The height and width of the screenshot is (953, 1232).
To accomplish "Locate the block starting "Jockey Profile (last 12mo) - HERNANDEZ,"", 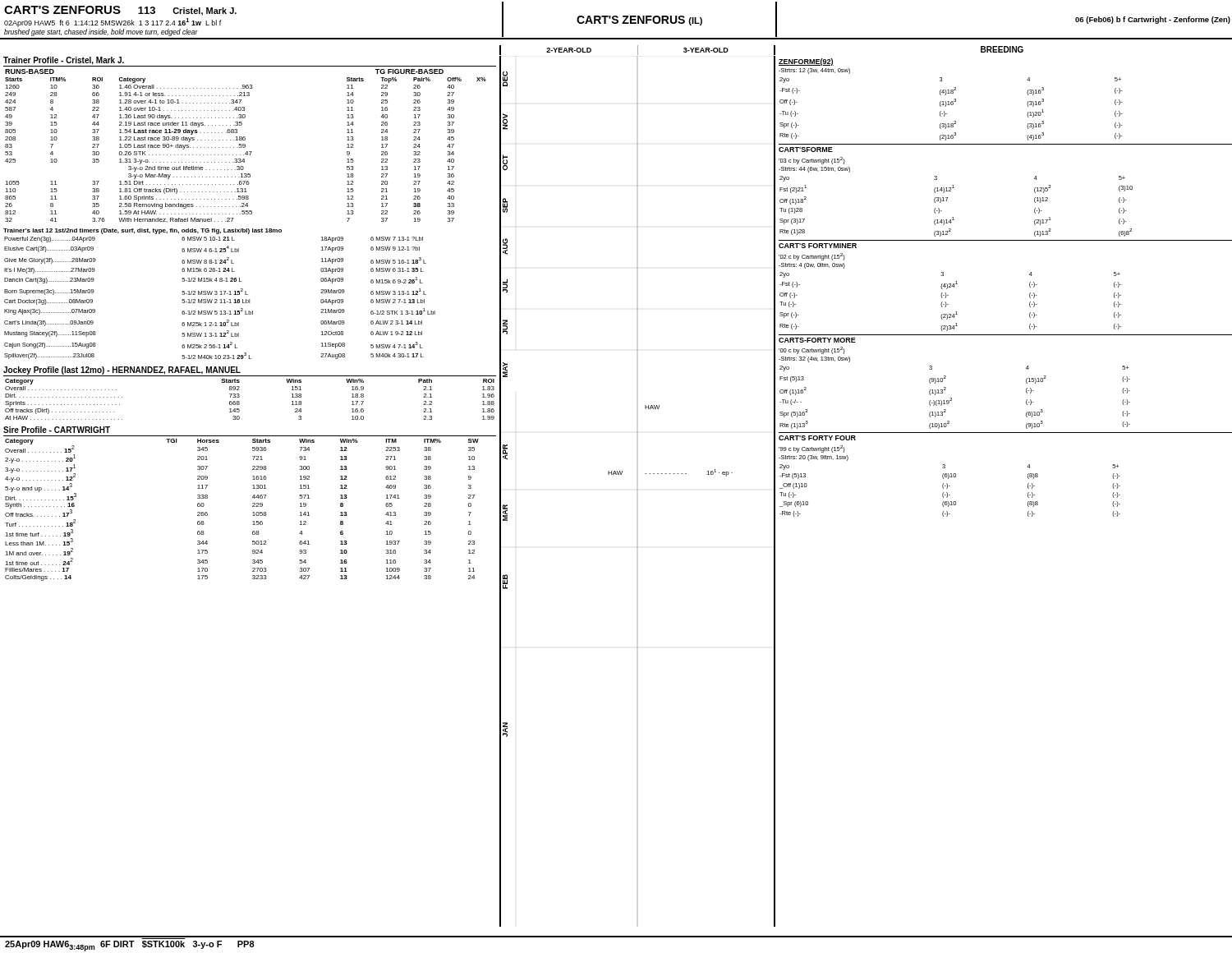I will click(x=122, y=370).
